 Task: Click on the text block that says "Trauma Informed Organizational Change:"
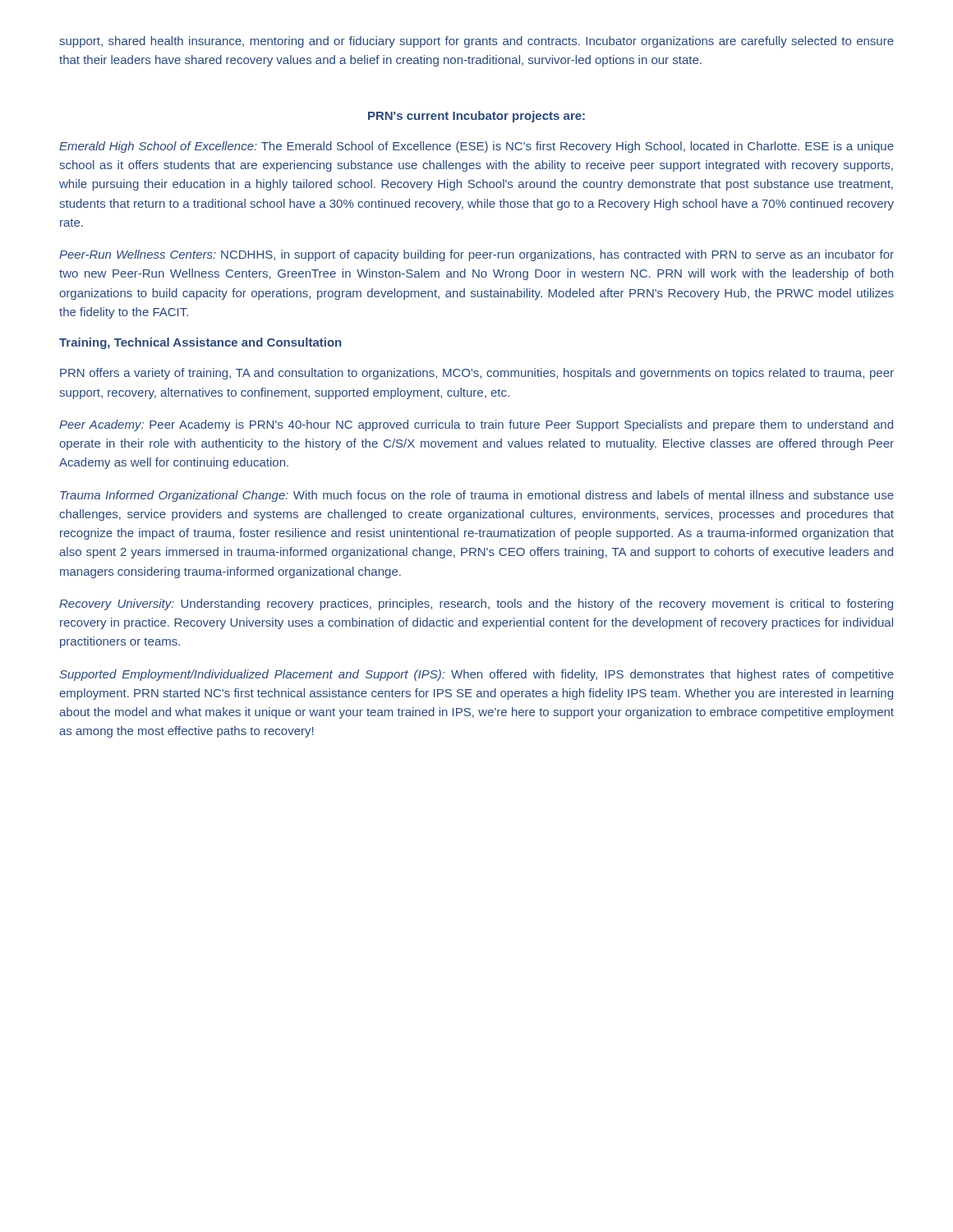(476, 533)
